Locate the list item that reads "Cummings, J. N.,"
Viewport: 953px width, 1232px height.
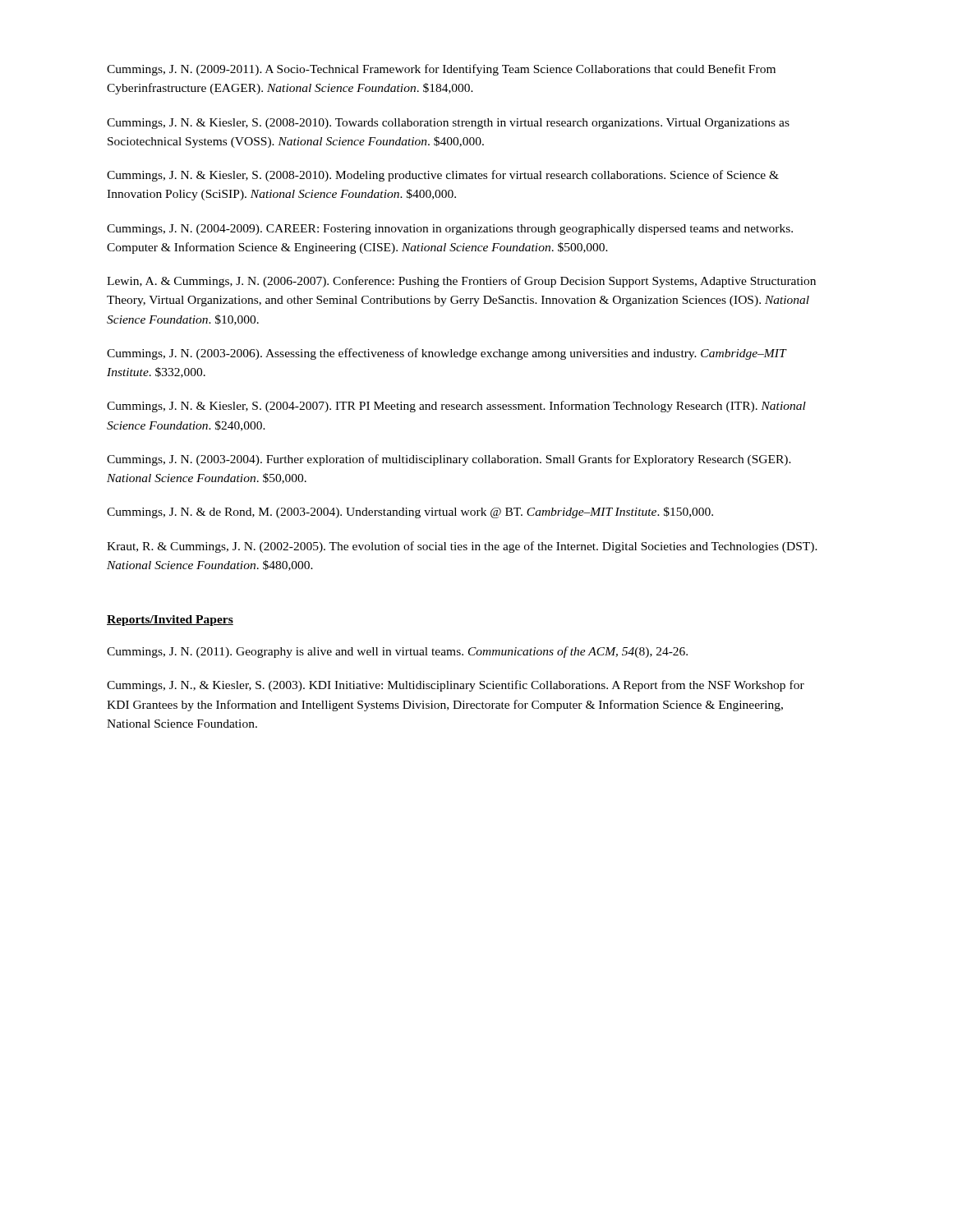(455, 704)
